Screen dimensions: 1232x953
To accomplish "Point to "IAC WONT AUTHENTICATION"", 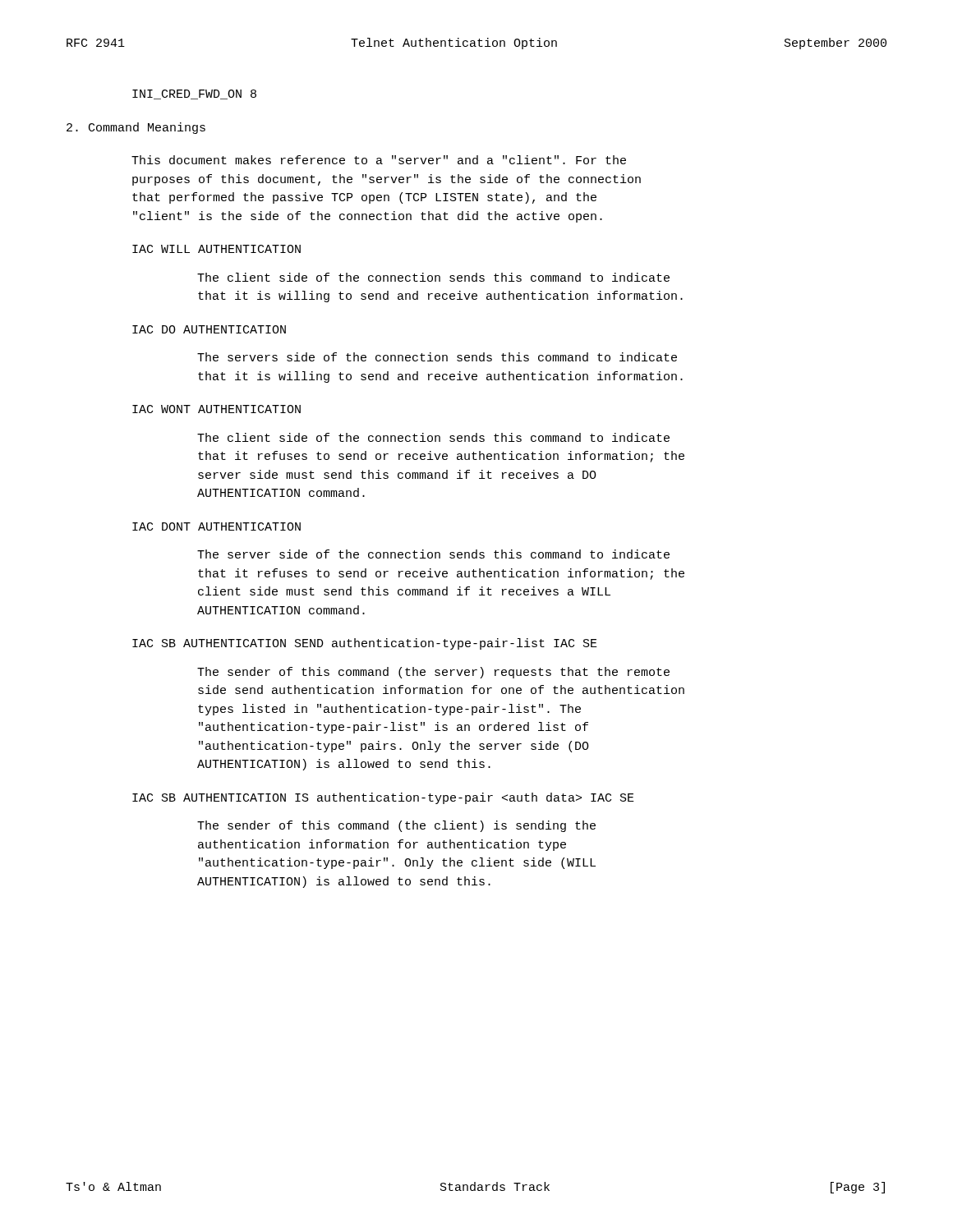I will pyautogui.click(x=216, y=410).
